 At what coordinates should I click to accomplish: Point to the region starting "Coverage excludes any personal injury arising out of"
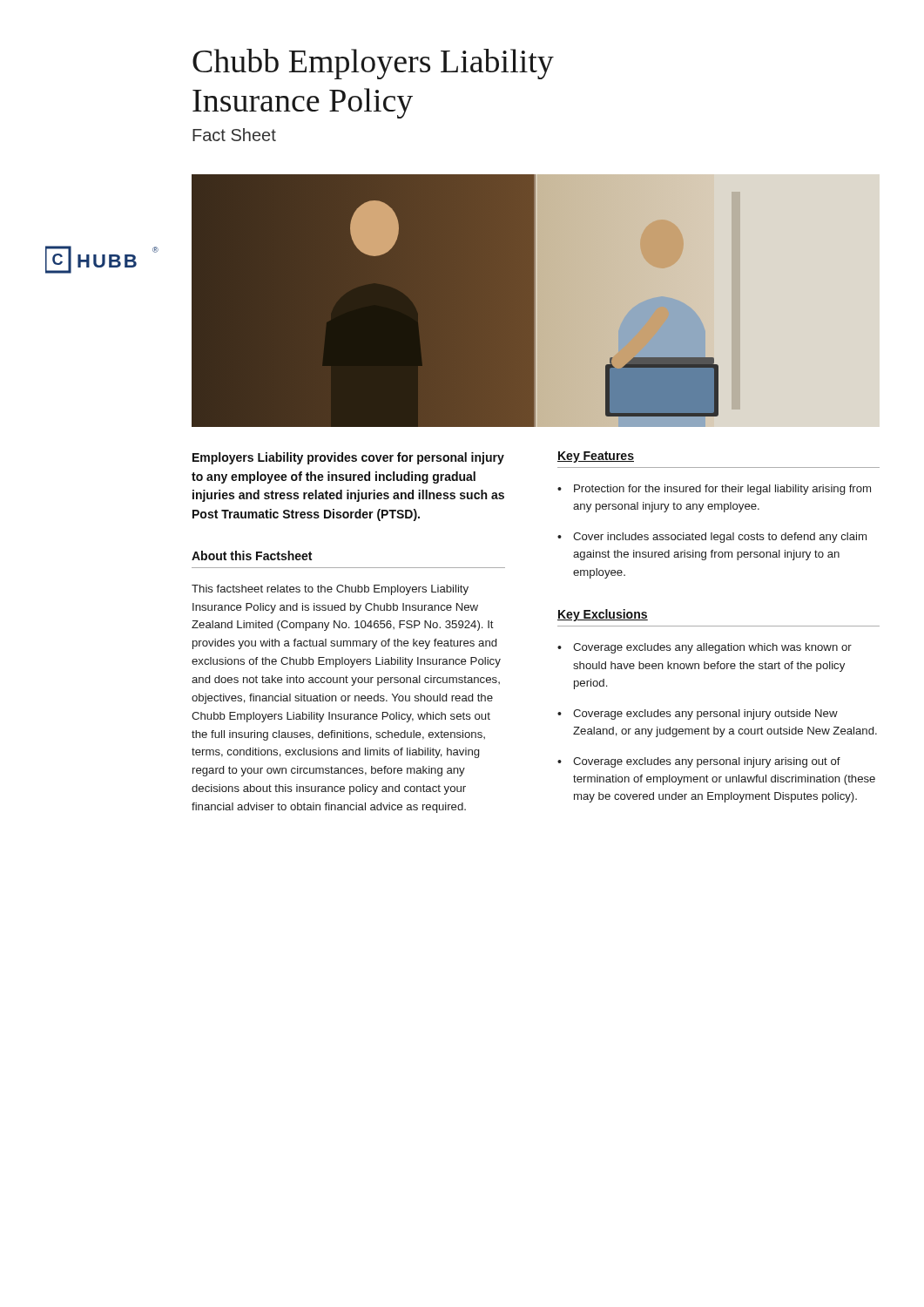click(724, 779)
